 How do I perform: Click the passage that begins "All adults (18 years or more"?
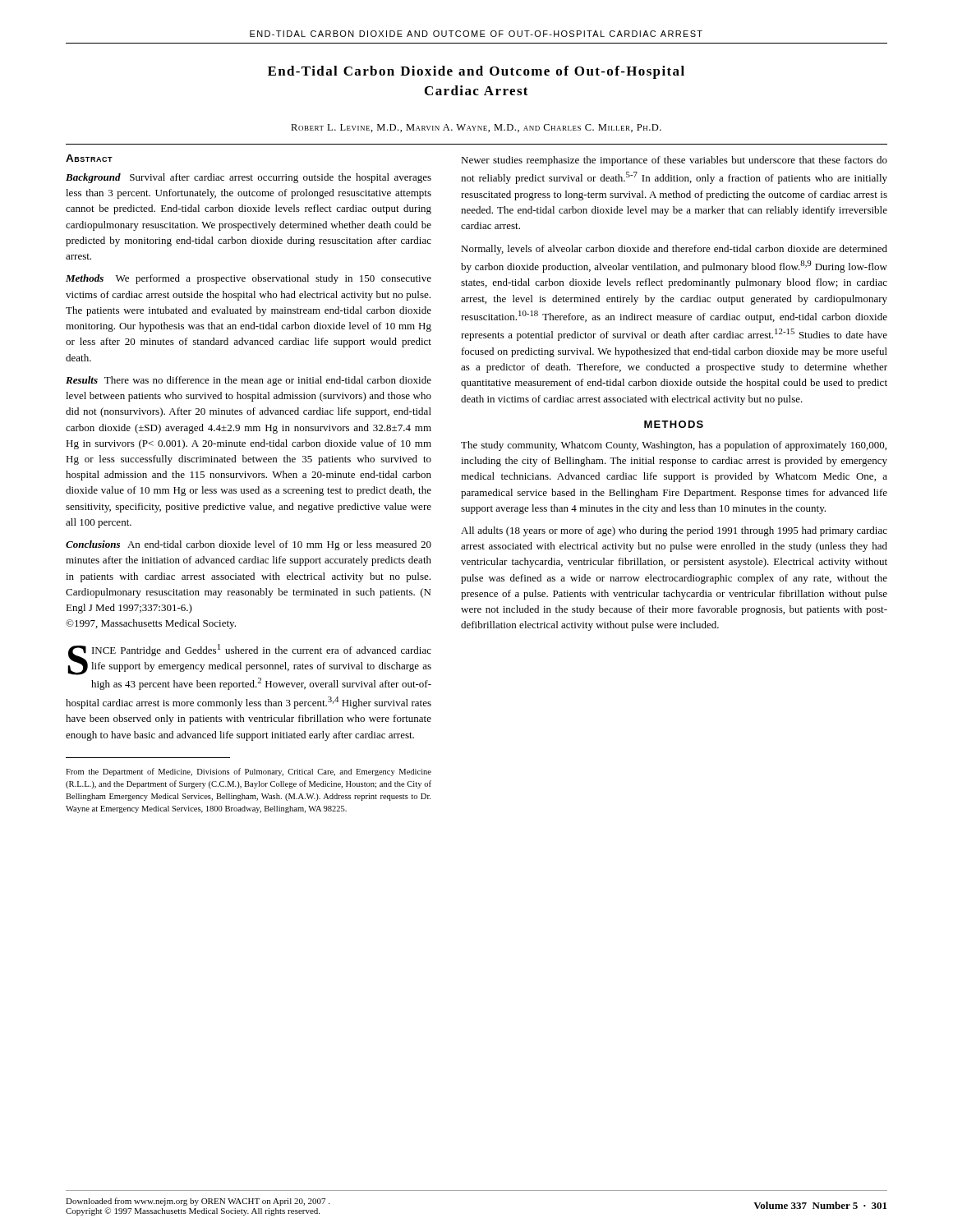pyautogui.click(x=674, y=578)
